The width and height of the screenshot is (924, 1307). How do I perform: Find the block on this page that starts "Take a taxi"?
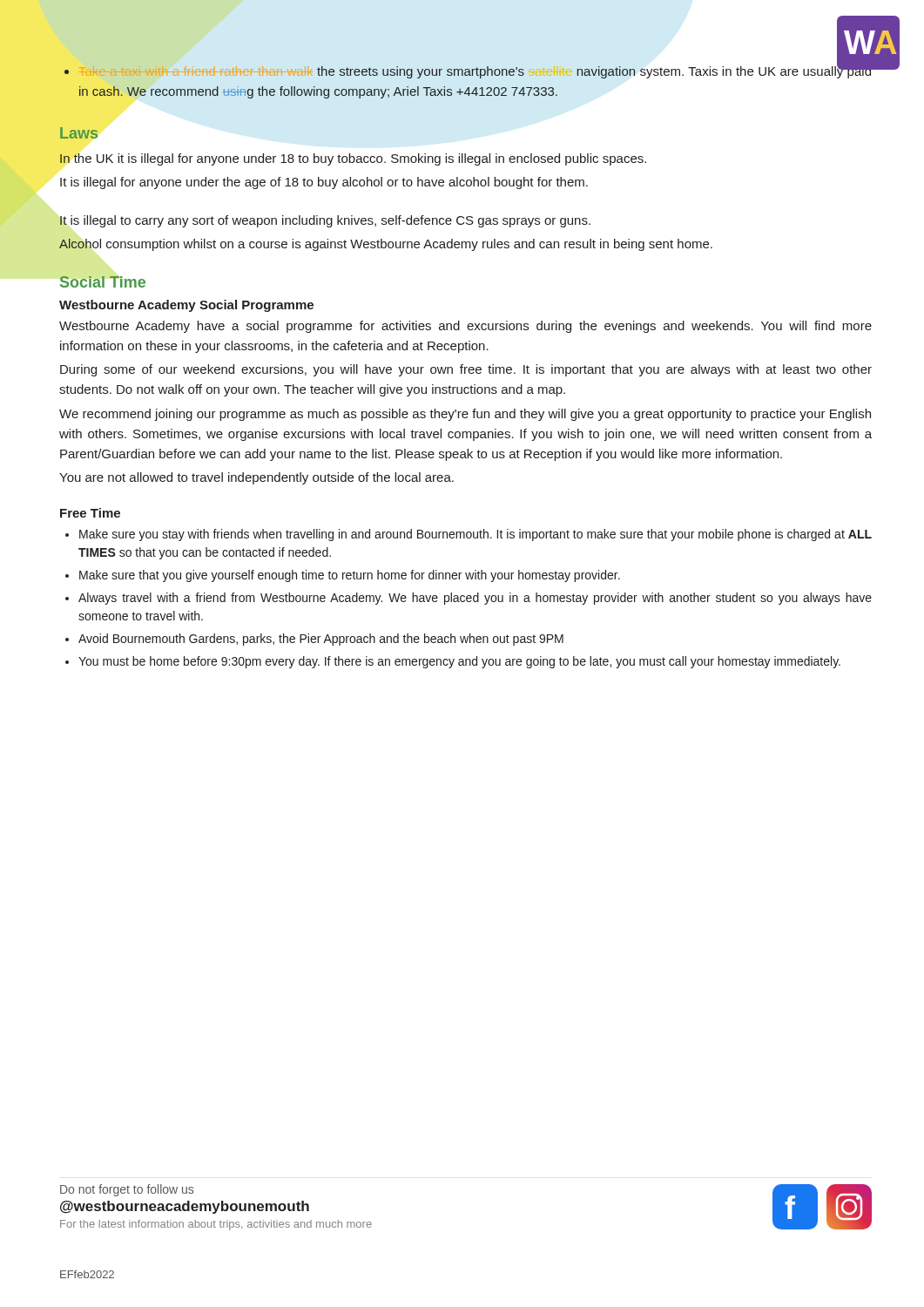465,81
